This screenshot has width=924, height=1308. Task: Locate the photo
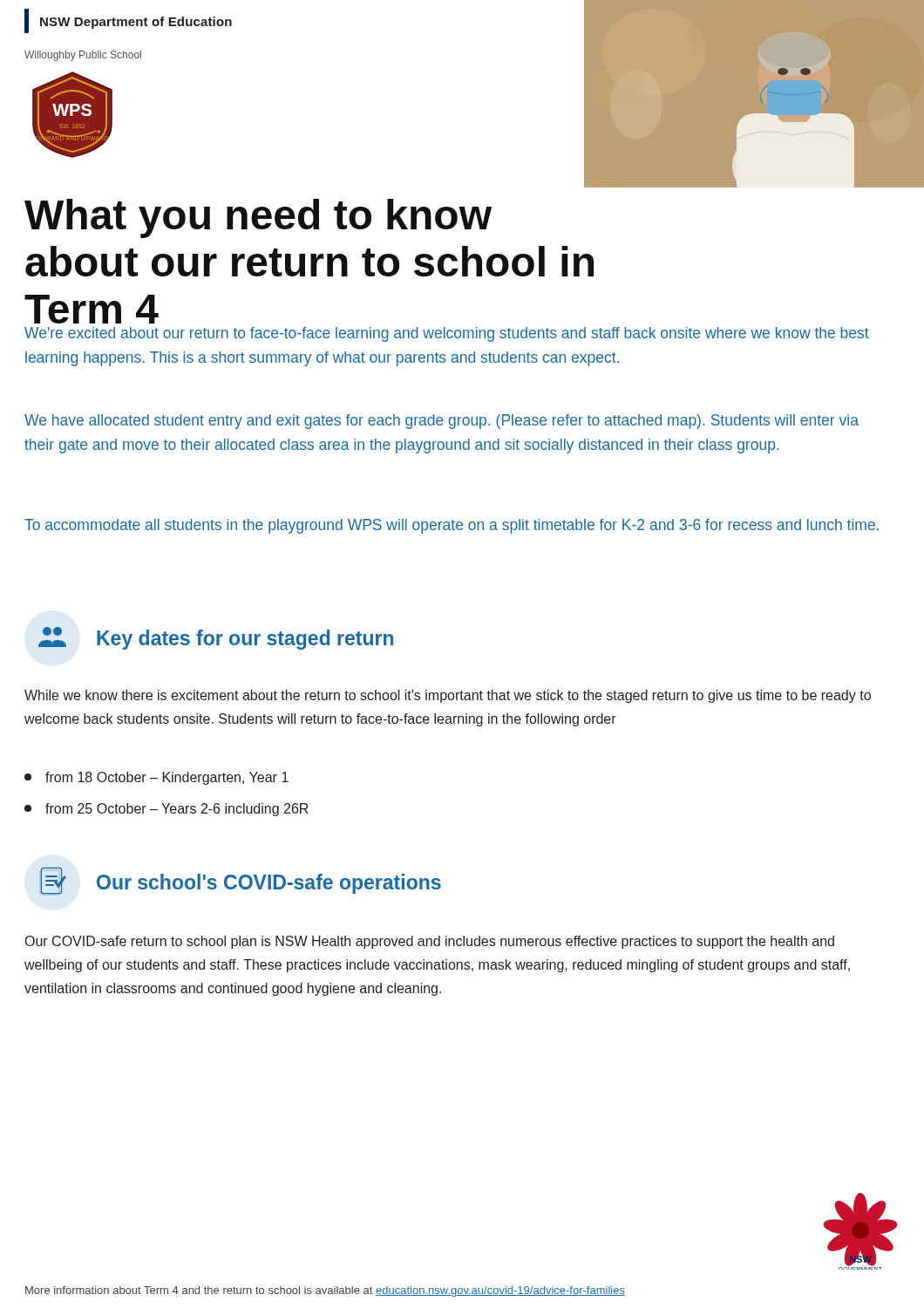pyautogui.click(x=754, y=94)
